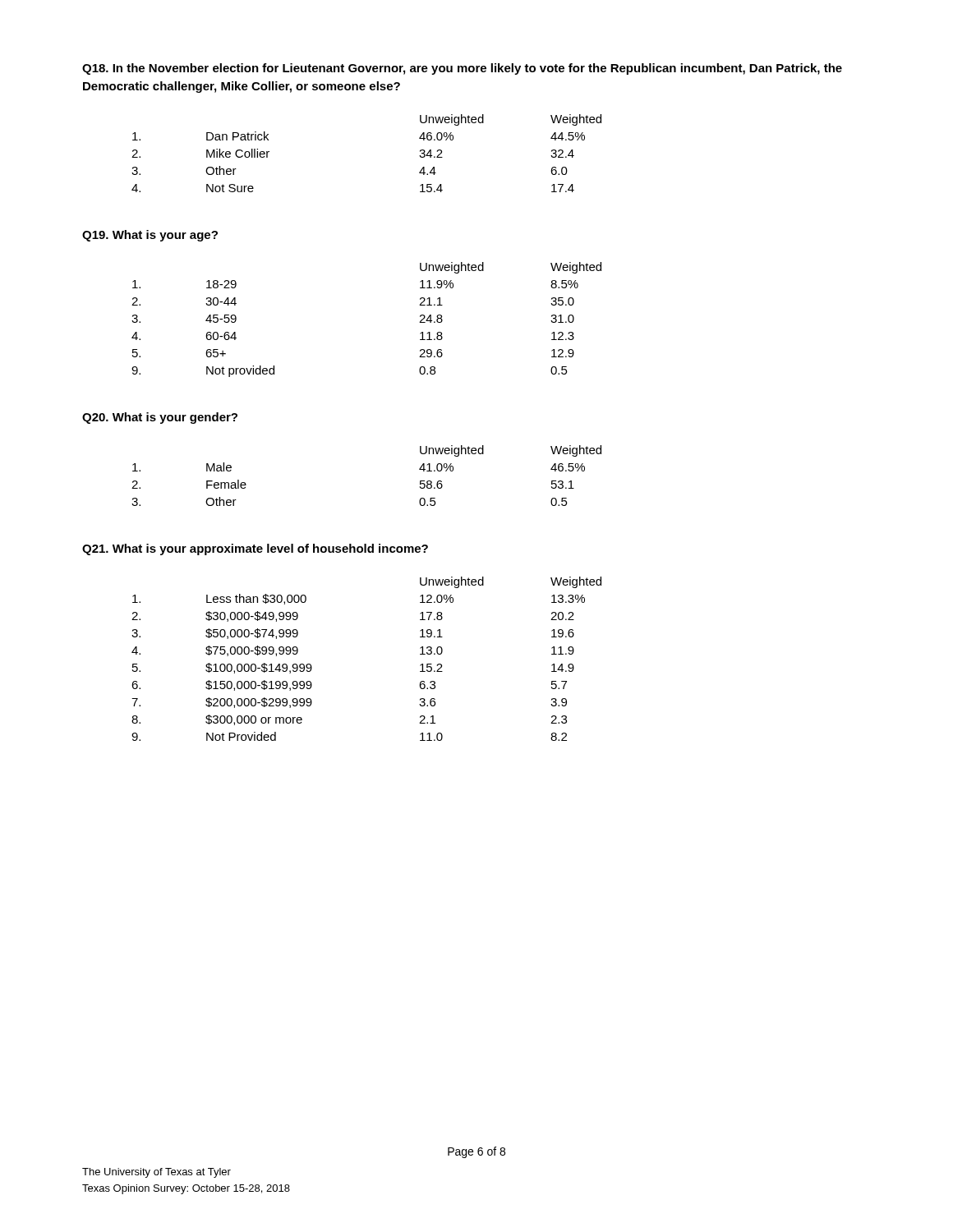Navigate to the text block starting "Q19. What is your age?"
The width and height of the screenshot is (953, 1232).
pos(150,234)
